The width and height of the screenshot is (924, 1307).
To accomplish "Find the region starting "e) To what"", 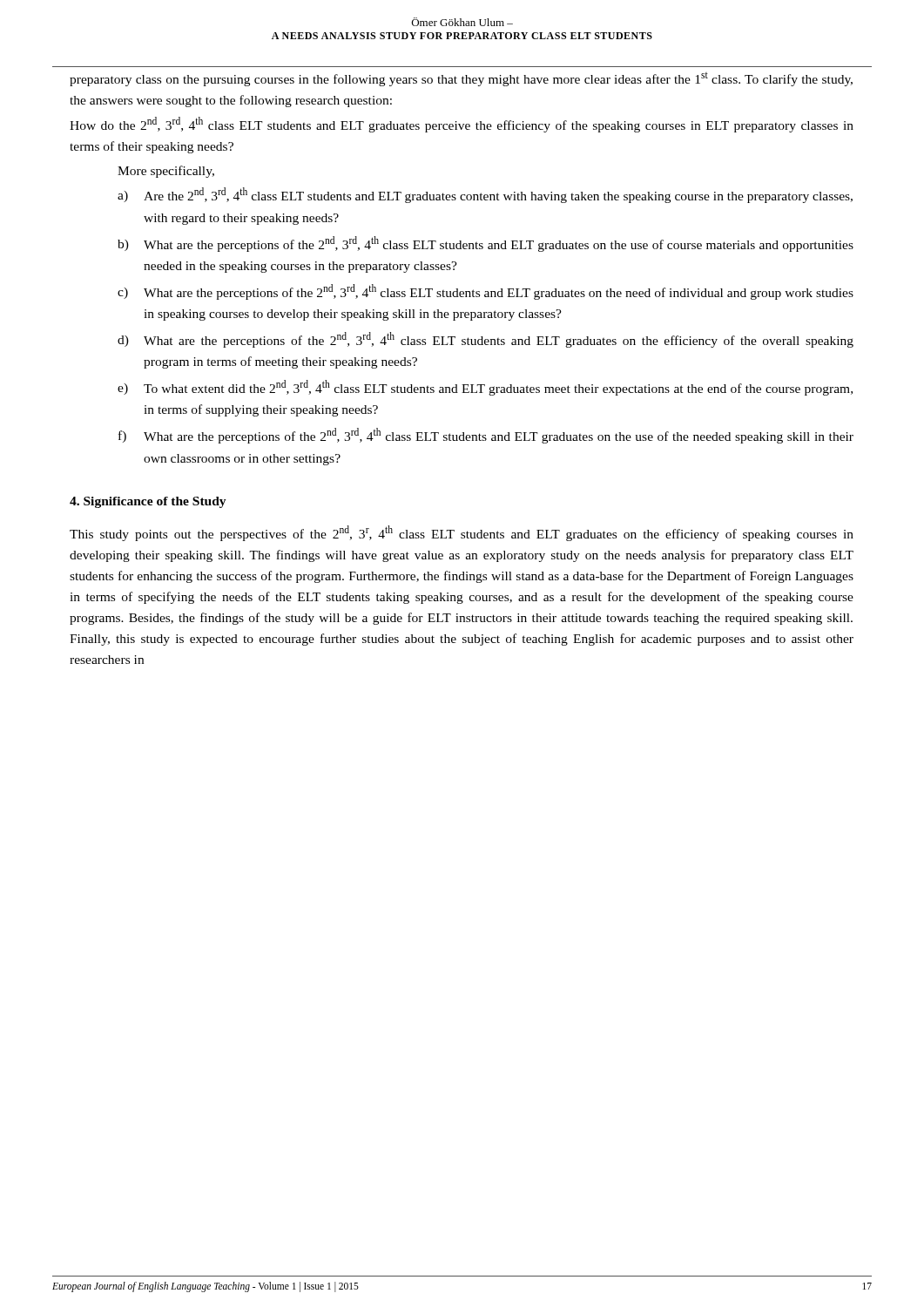I will tap(486, 399).
